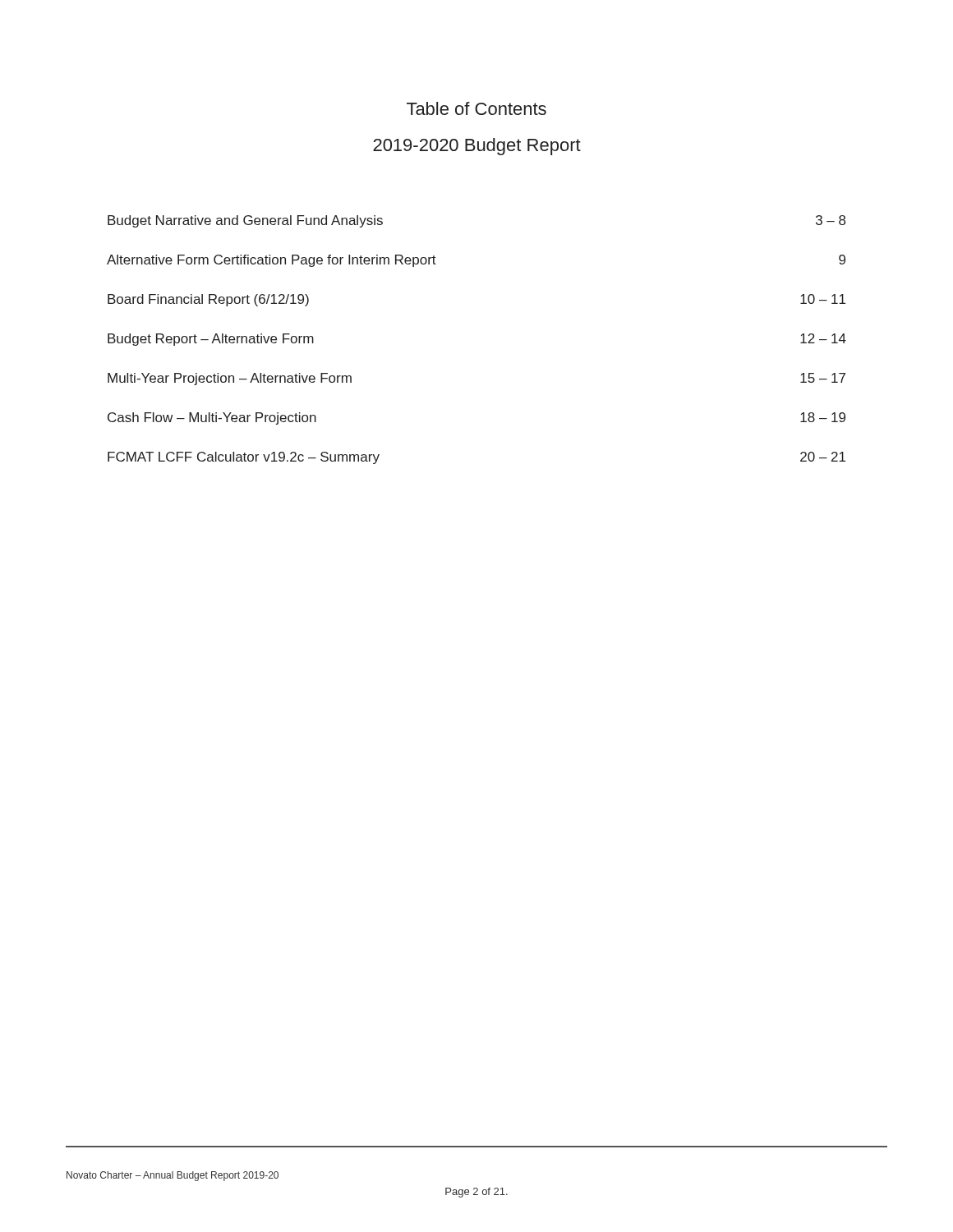Viewport: 953px width, 1232px height.
Task: Select the table
Action: (476, 339)
